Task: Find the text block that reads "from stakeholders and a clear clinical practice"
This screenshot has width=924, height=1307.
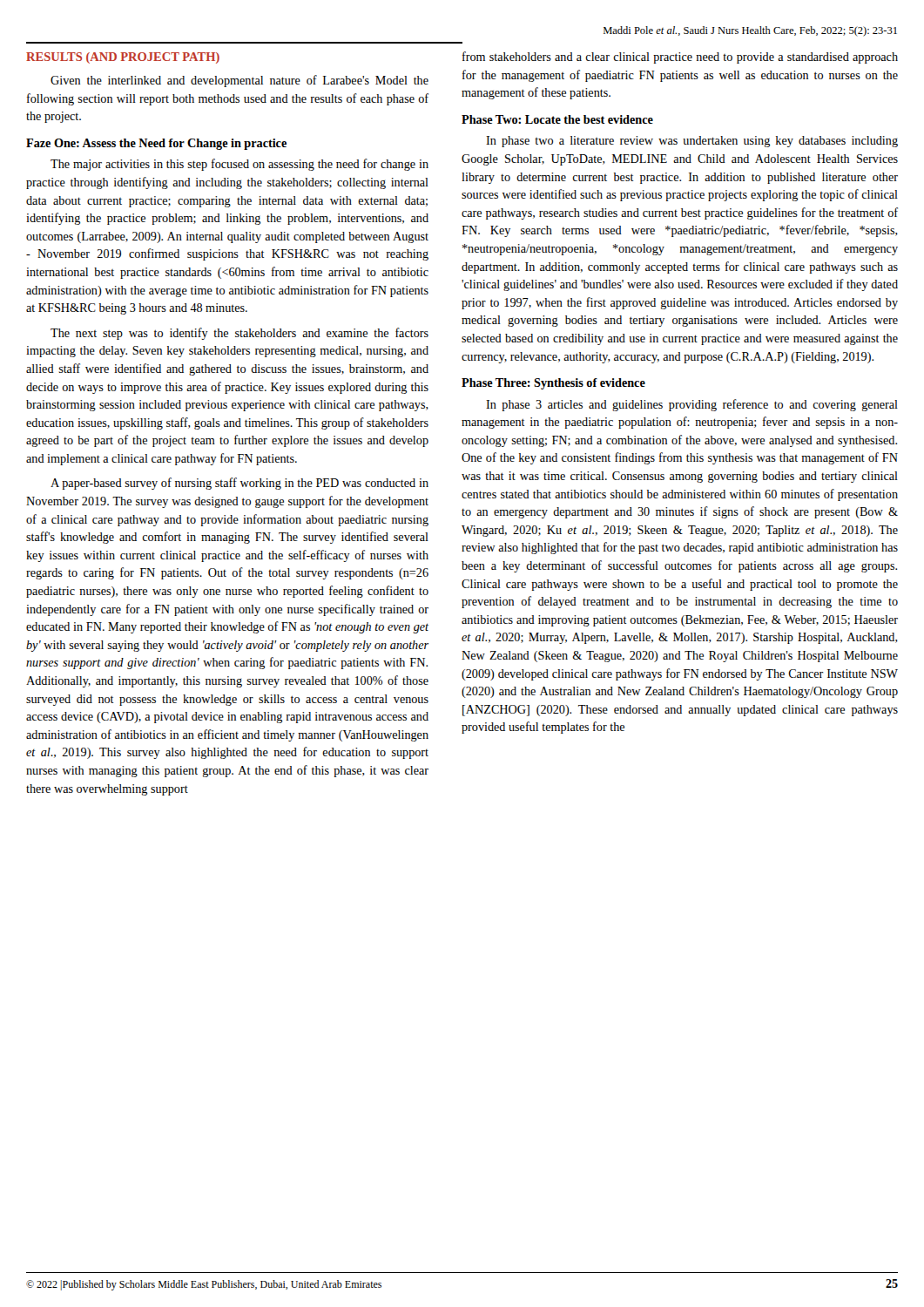Action: [x=680, y=75]
